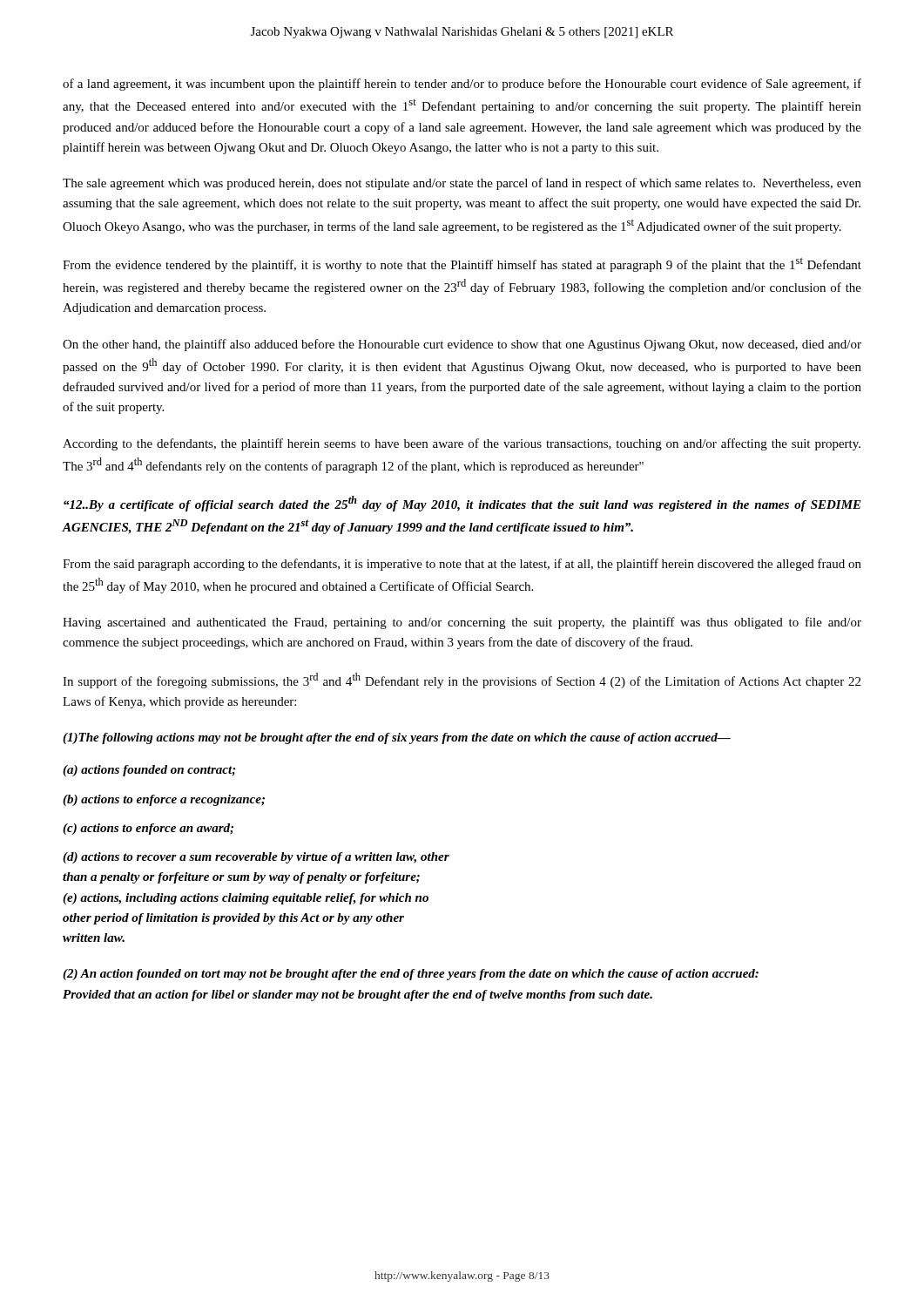The height and width of the screenshot is (1307, 924).
Task: Click the passage that begins "From the evidence tendered by the plaintiff, it"
Action: coord(462,284)
